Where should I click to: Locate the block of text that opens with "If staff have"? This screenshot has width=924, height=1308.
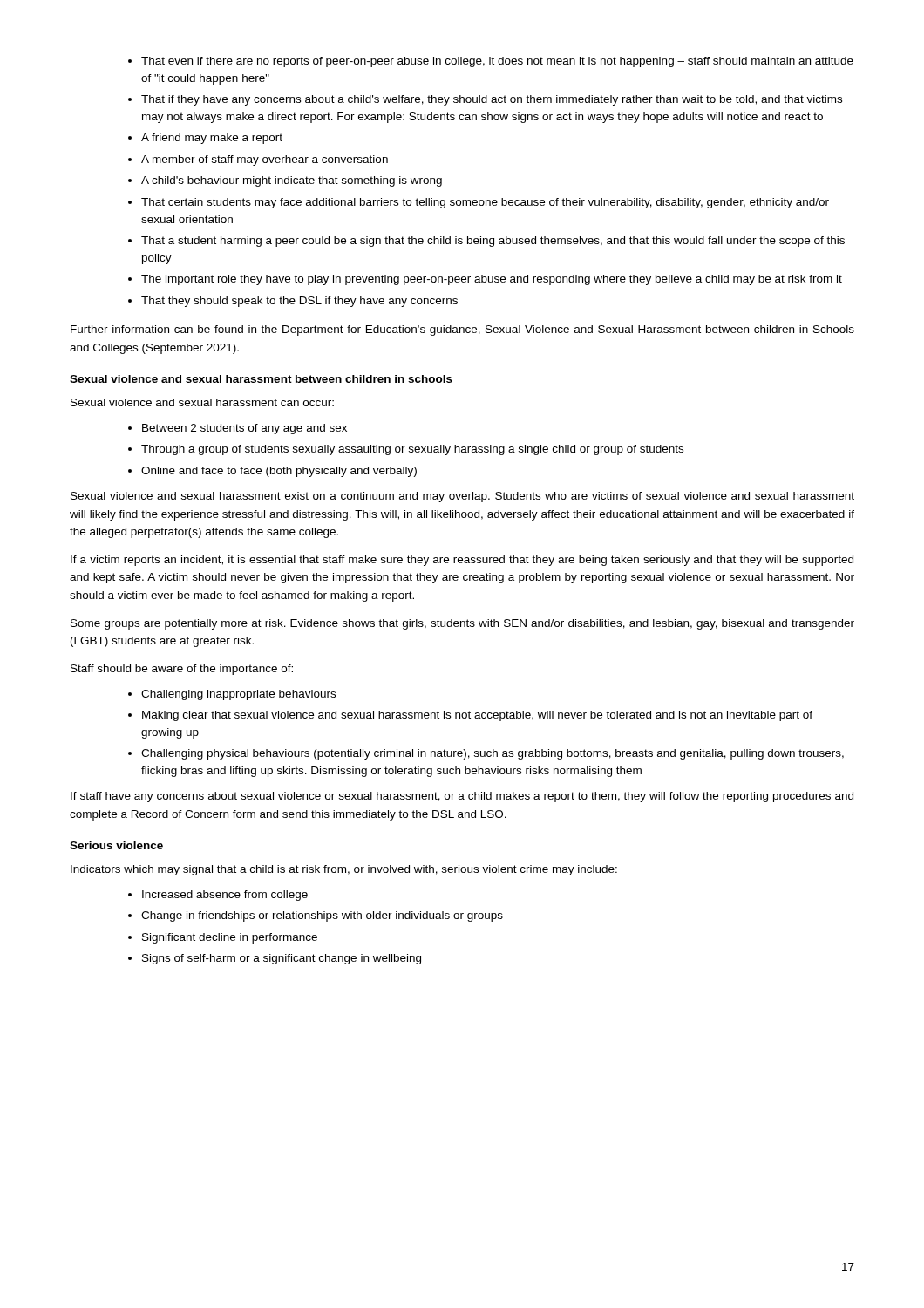click(x=462, y=805)
